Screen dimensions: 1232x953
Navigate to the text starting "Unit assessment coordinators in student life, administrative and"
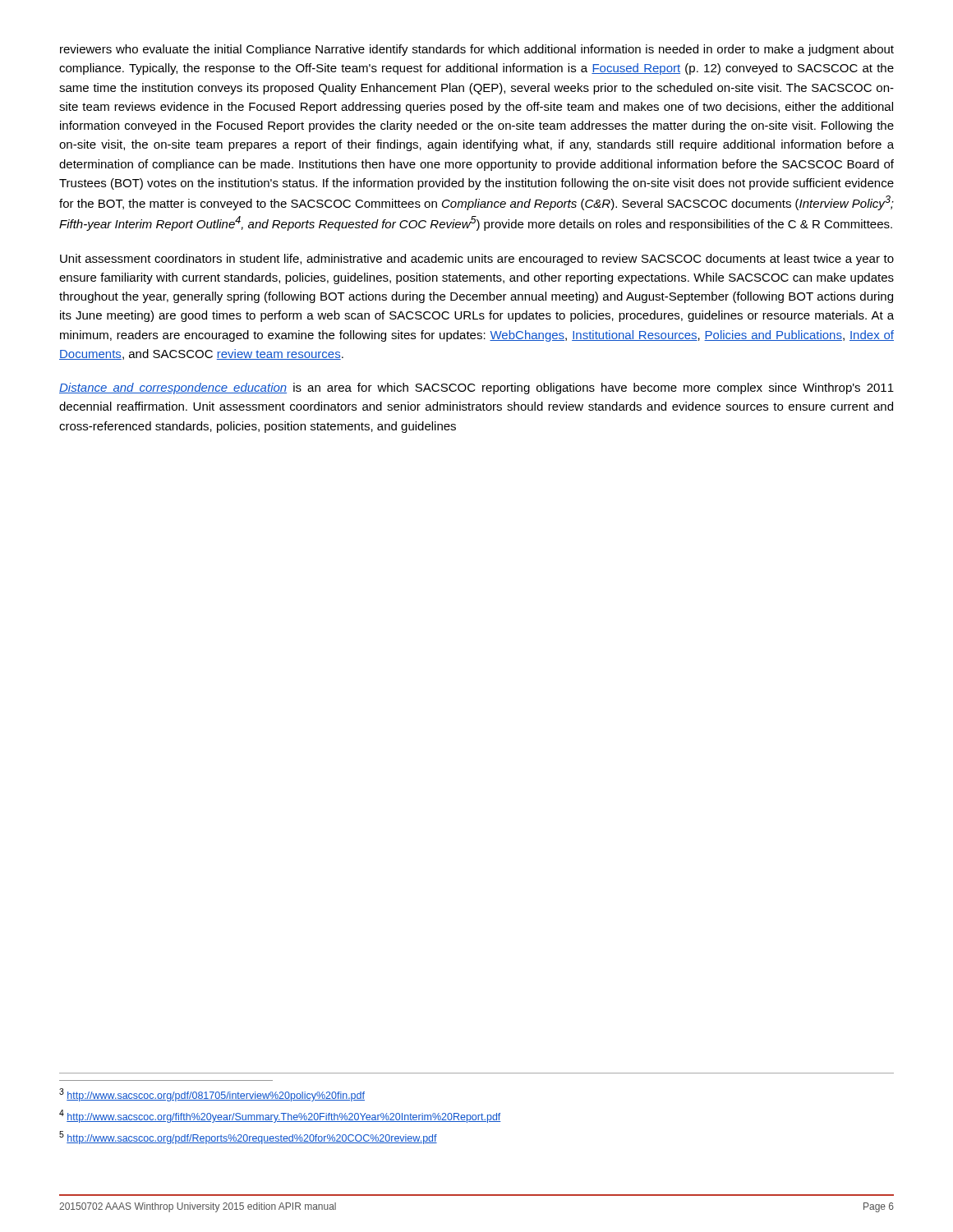click(x=476, y=306)
